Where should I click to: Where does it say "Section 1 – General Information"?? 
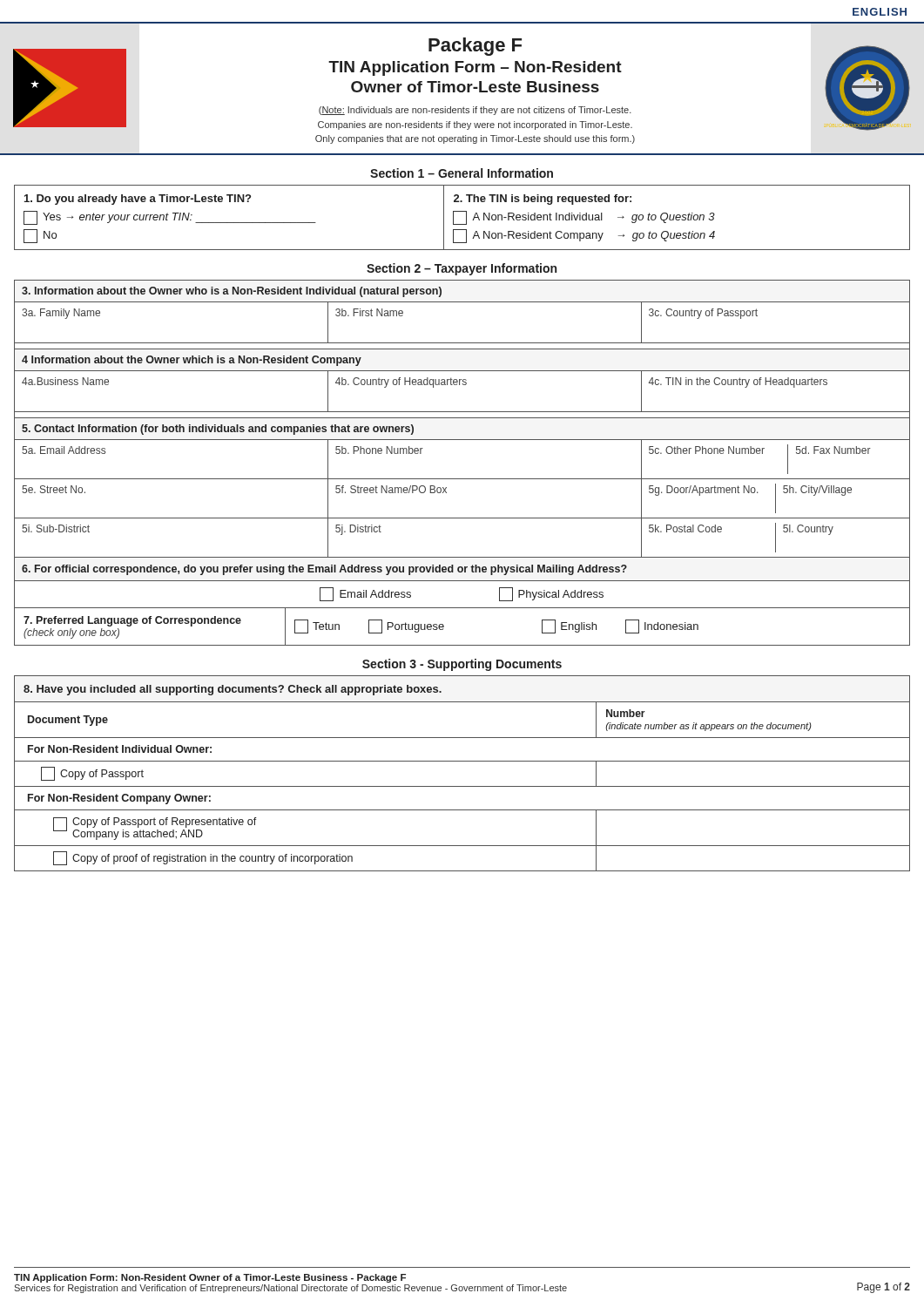coord(462,173)
